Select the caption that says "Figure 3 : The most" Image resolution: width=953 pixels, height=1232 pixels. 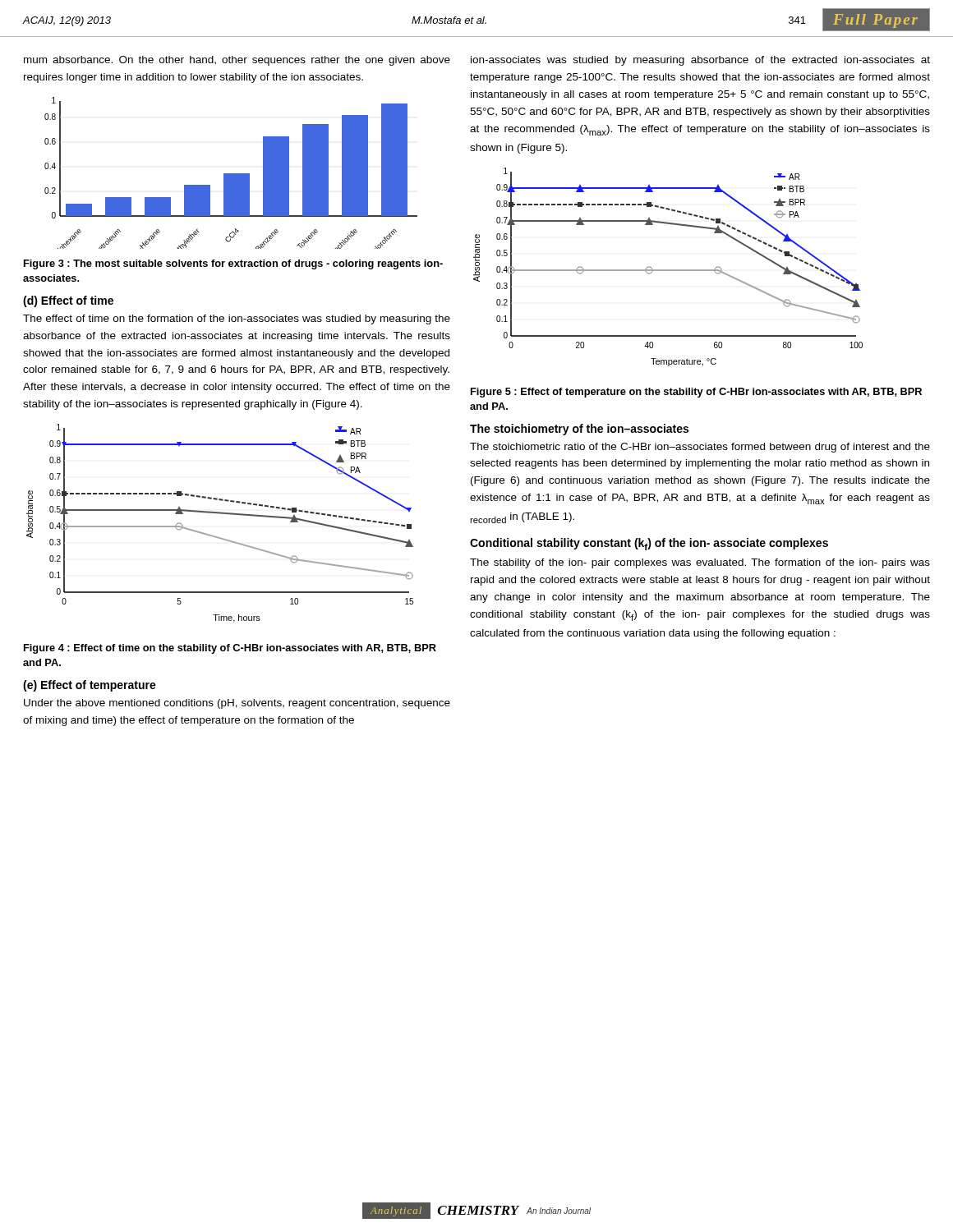point(233,270)
